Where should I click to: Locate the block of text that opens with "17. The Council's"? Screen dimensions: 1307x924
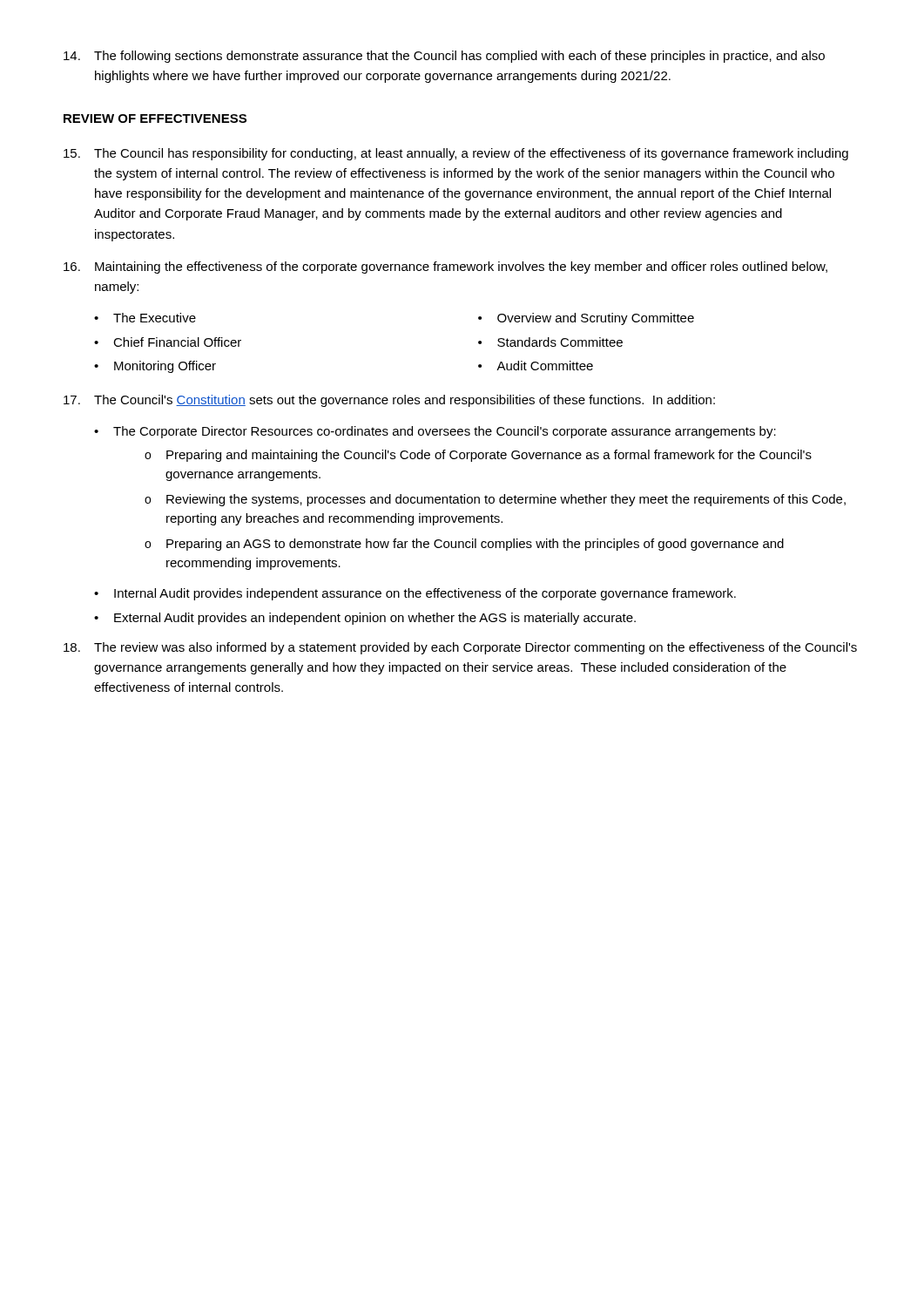click(x=462, y=399)
